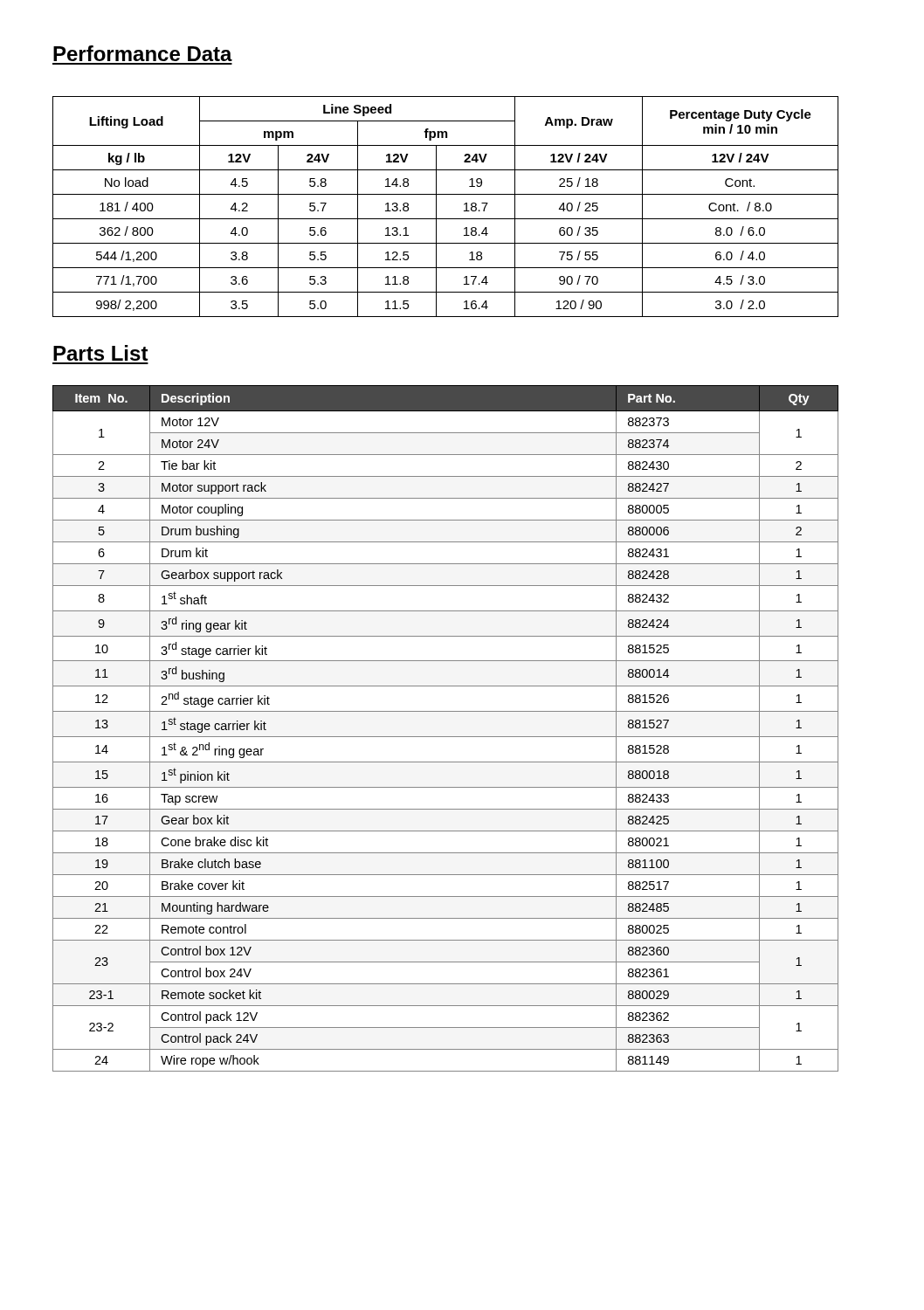Viewport: 924px width, 1310px height.
Task: Click on the title containing "Performance Data"
Action: (x=142, y=54)
